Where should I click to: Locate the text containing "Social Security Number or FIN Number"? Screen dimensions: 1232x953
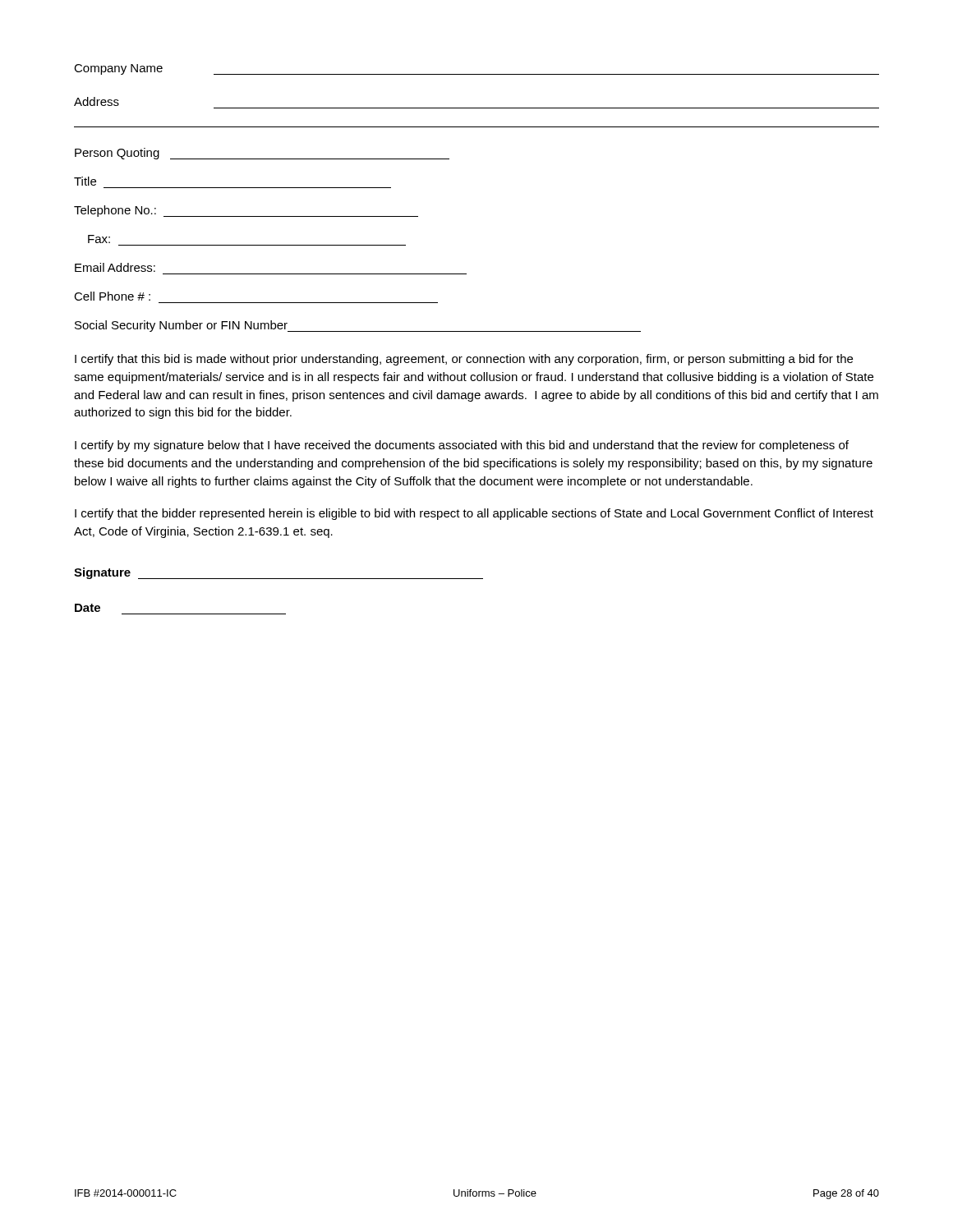[357, 324]
